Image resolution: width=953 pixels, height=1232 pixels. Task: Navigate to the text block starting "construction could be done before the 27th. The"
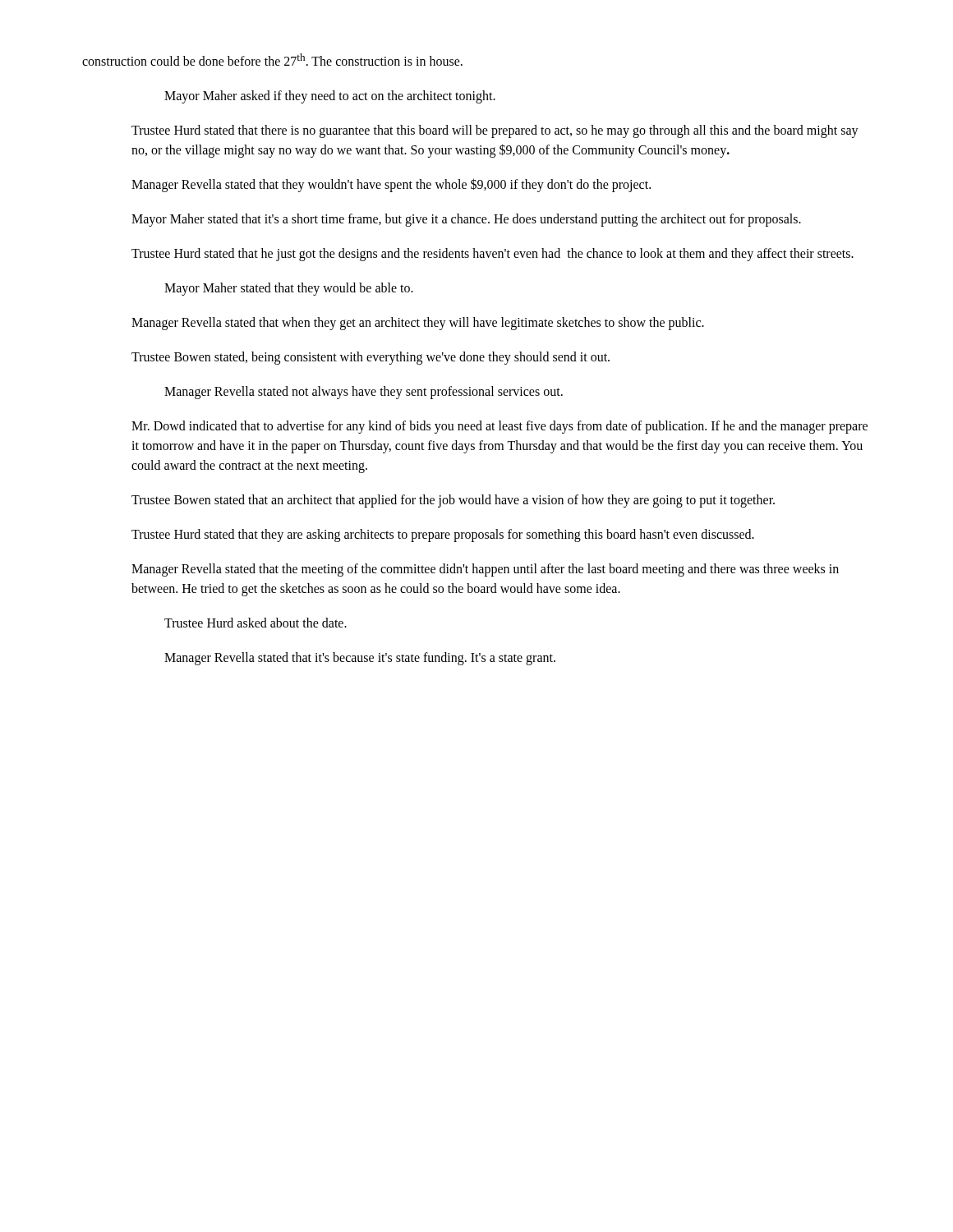click(x=273, y=60)
